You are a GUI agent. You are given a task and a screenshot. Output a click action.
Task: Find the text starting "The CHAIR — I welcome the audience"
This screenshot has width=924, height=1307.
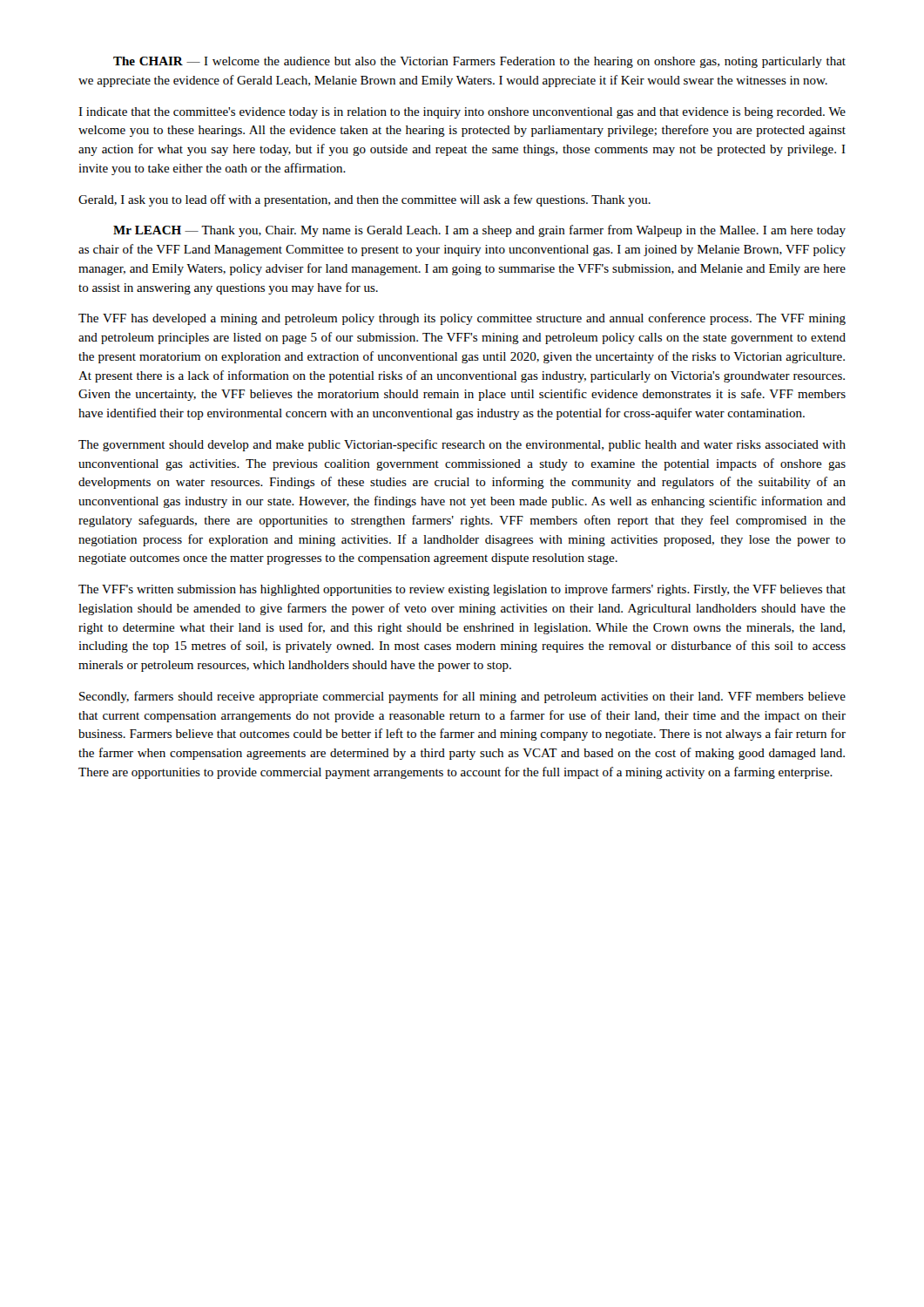click(462, 70)
